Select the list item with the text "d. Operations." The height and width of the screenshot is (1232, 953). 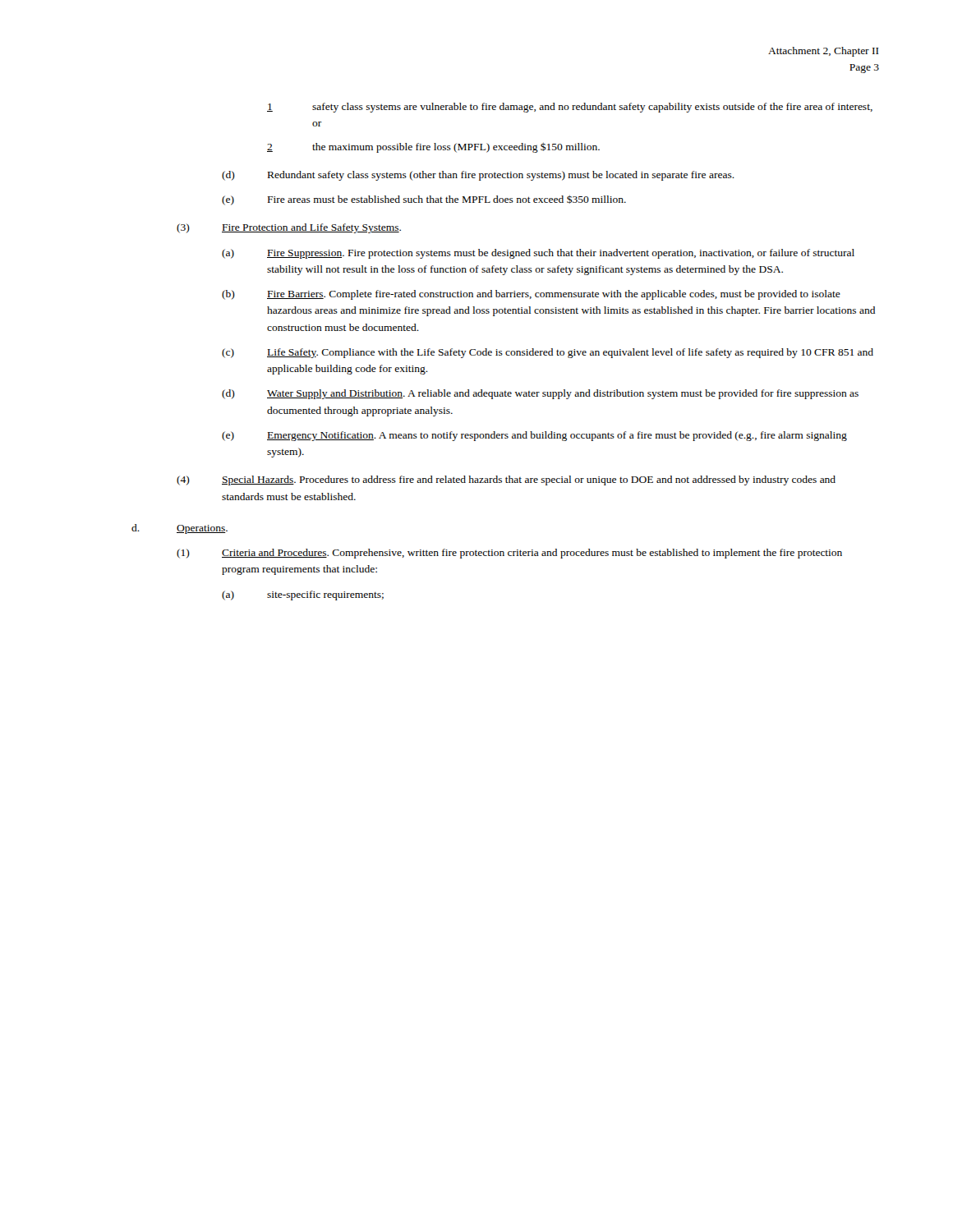tap(180, 528)
